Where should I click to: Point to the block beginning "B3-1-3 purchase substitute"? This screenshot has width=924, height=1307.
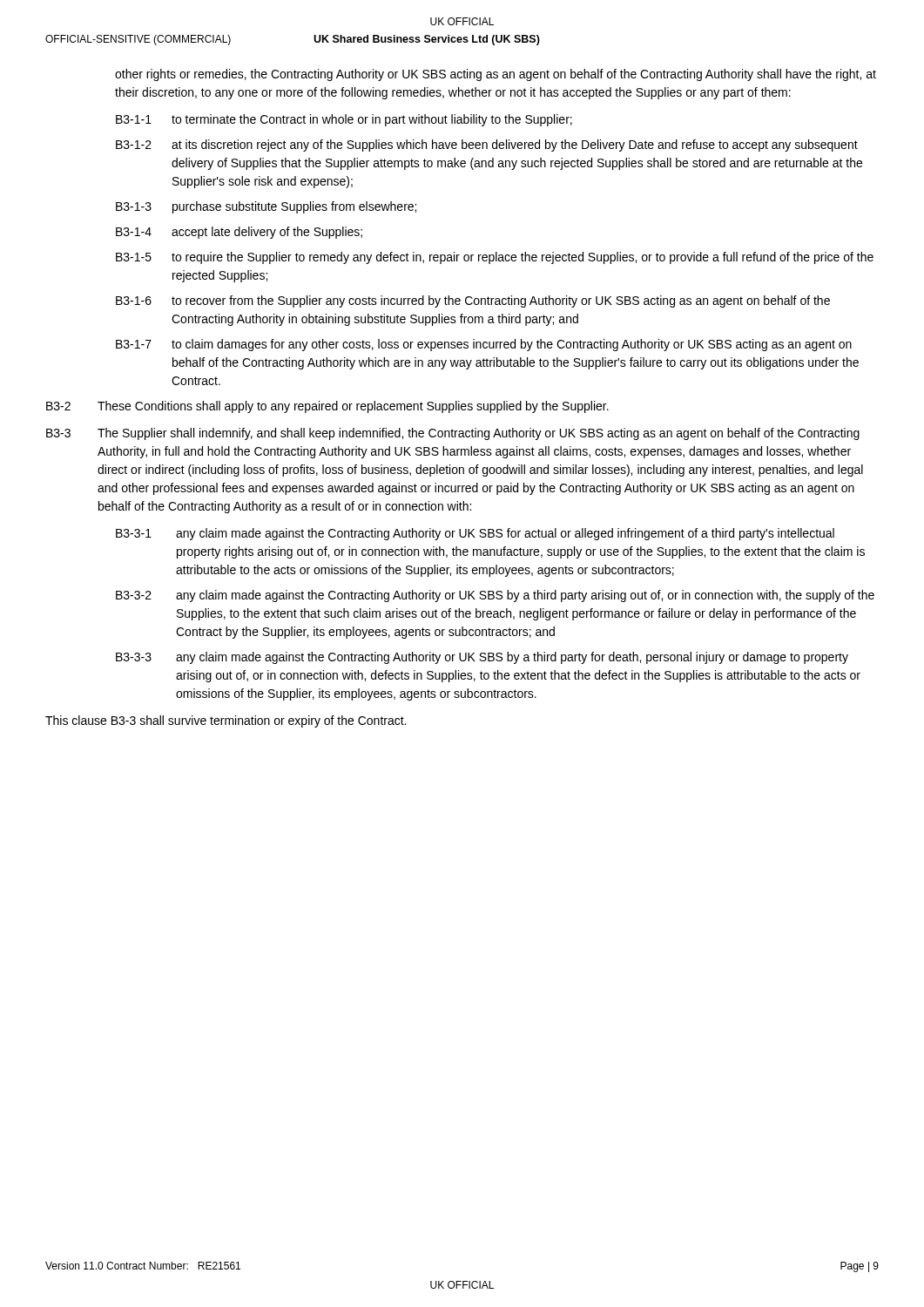point(266,207)
